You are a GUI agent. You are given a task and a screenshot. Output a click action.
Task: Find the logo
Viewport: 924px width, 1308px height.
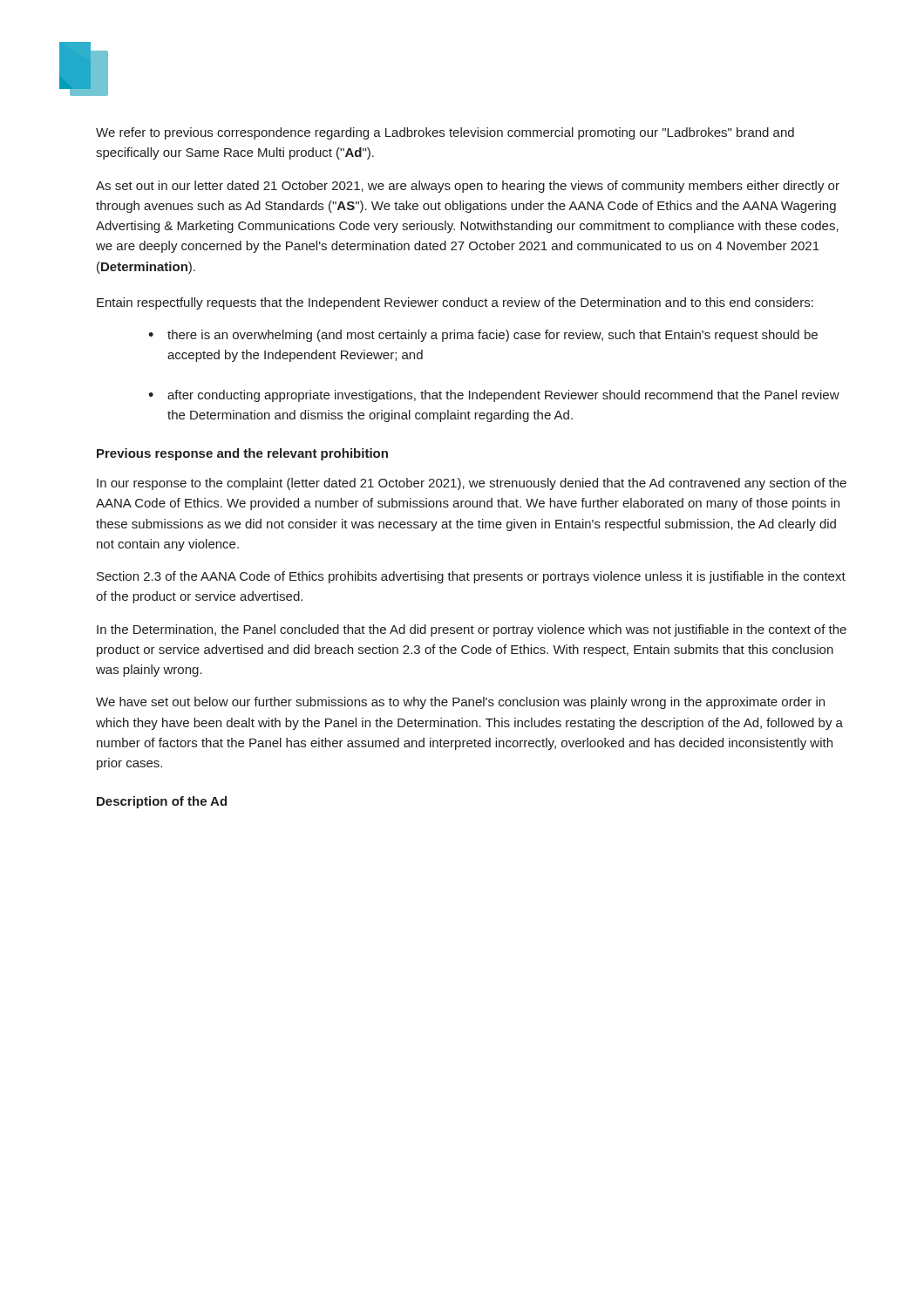tap(84, 71)
